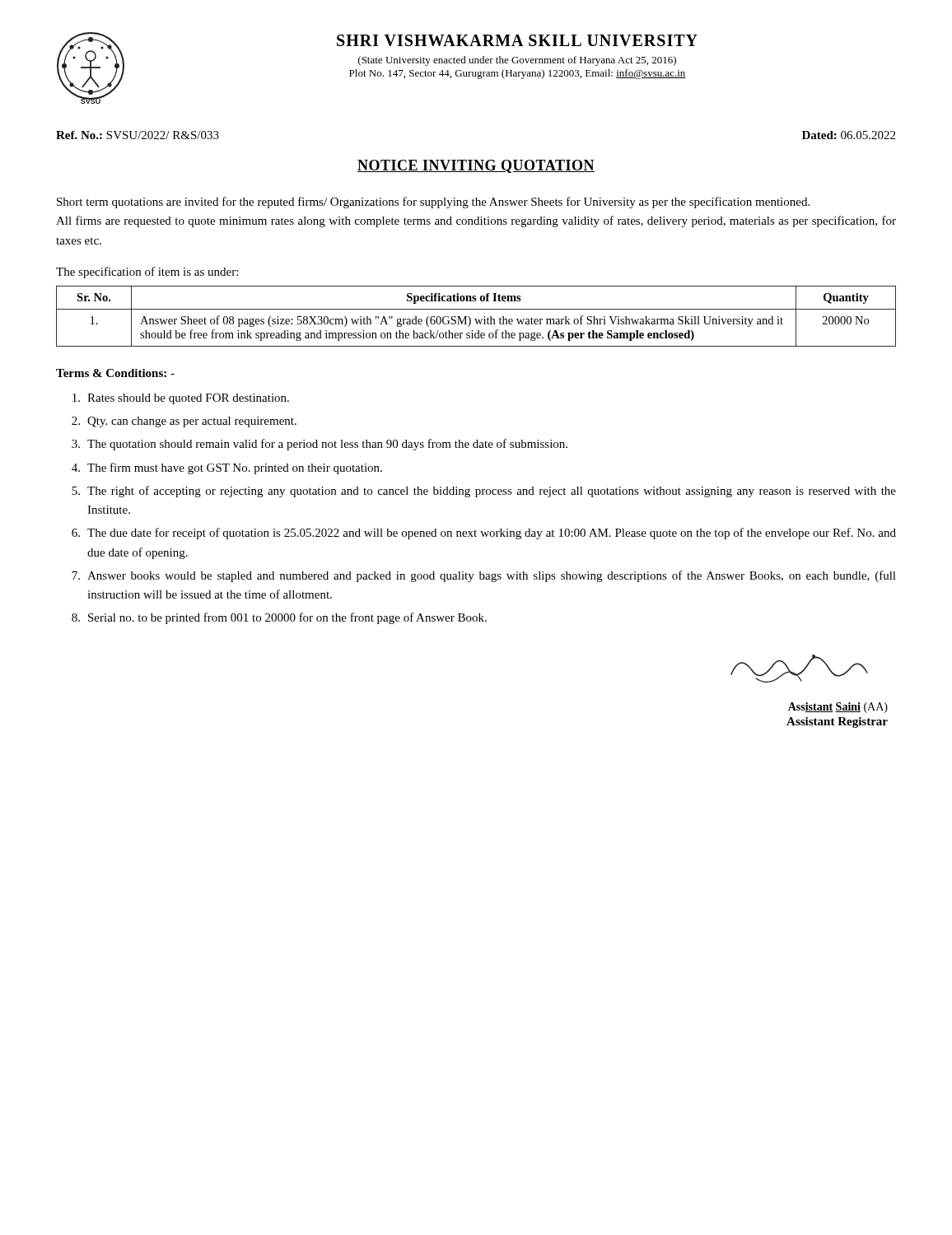Find "Ref. No.: SVSU/2022/ R&S/033 Dated: 06.05.2022" on this page
952x1235 pixels.
pos(135,135)
